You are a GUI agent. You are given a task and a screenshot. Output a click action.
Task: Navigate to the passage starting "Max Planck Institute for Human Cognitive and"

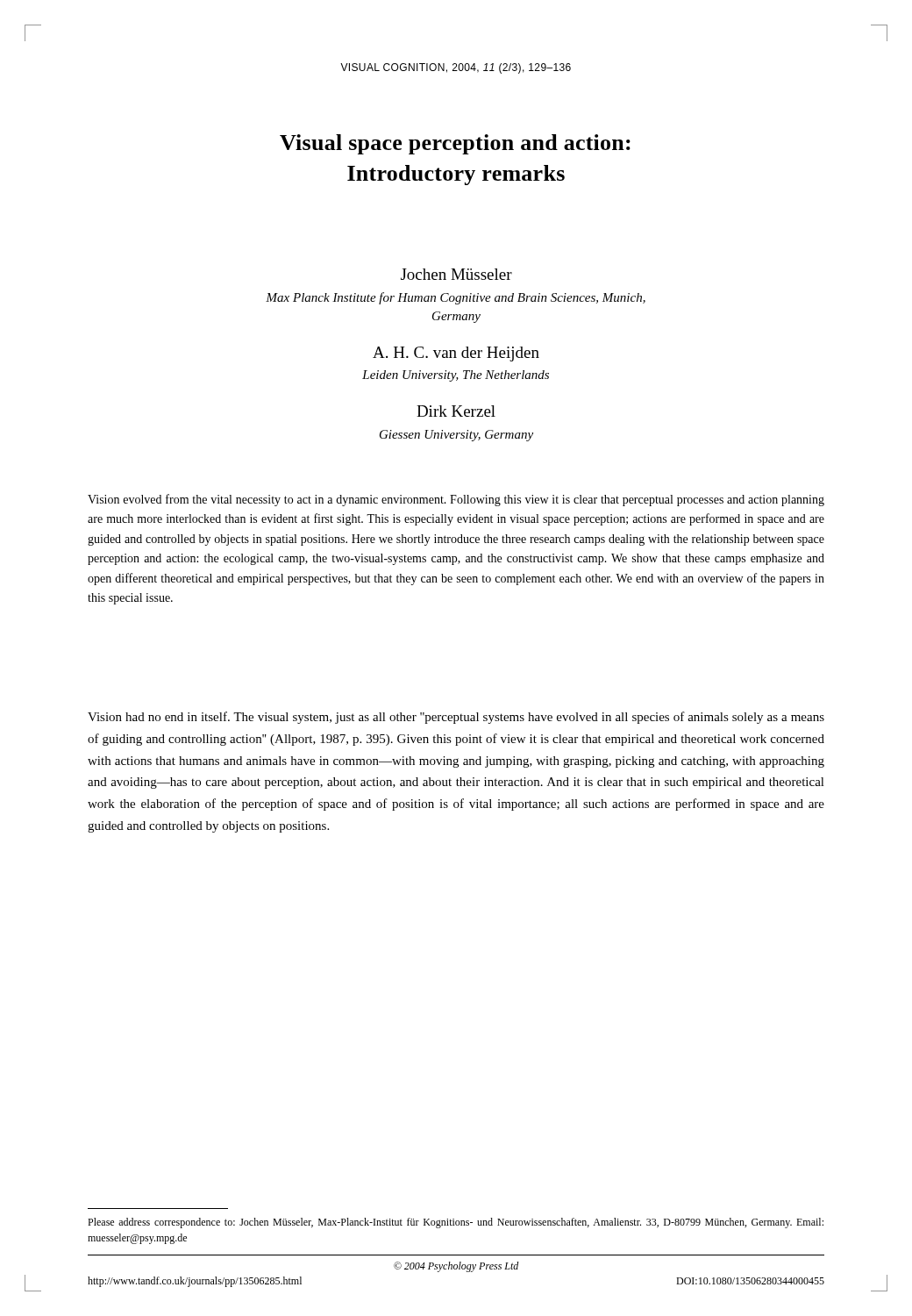click(x=456, y=306)
